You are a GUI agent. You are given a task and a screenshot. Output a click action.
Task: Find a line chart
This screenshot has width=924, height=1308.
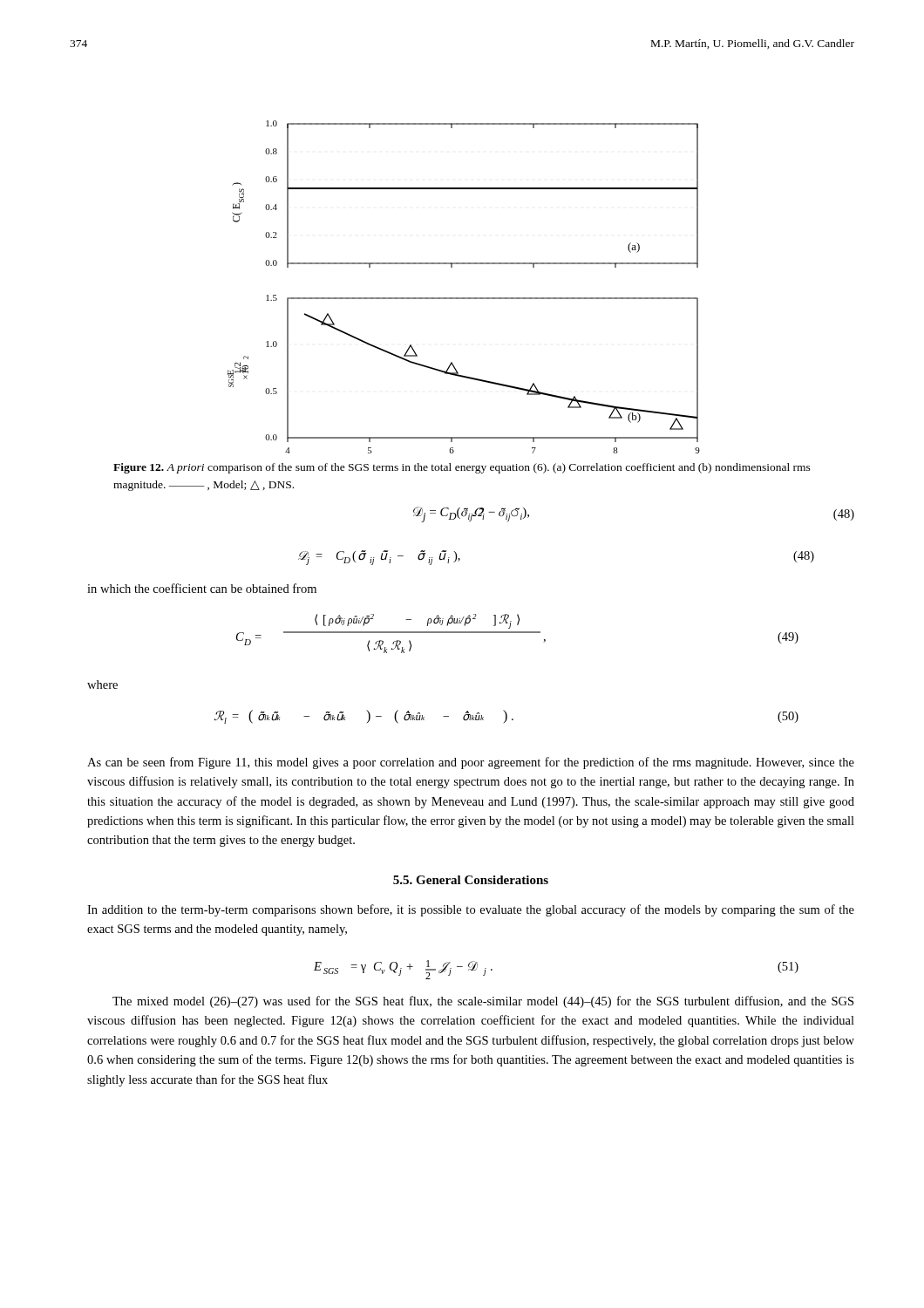click(471, 285)
